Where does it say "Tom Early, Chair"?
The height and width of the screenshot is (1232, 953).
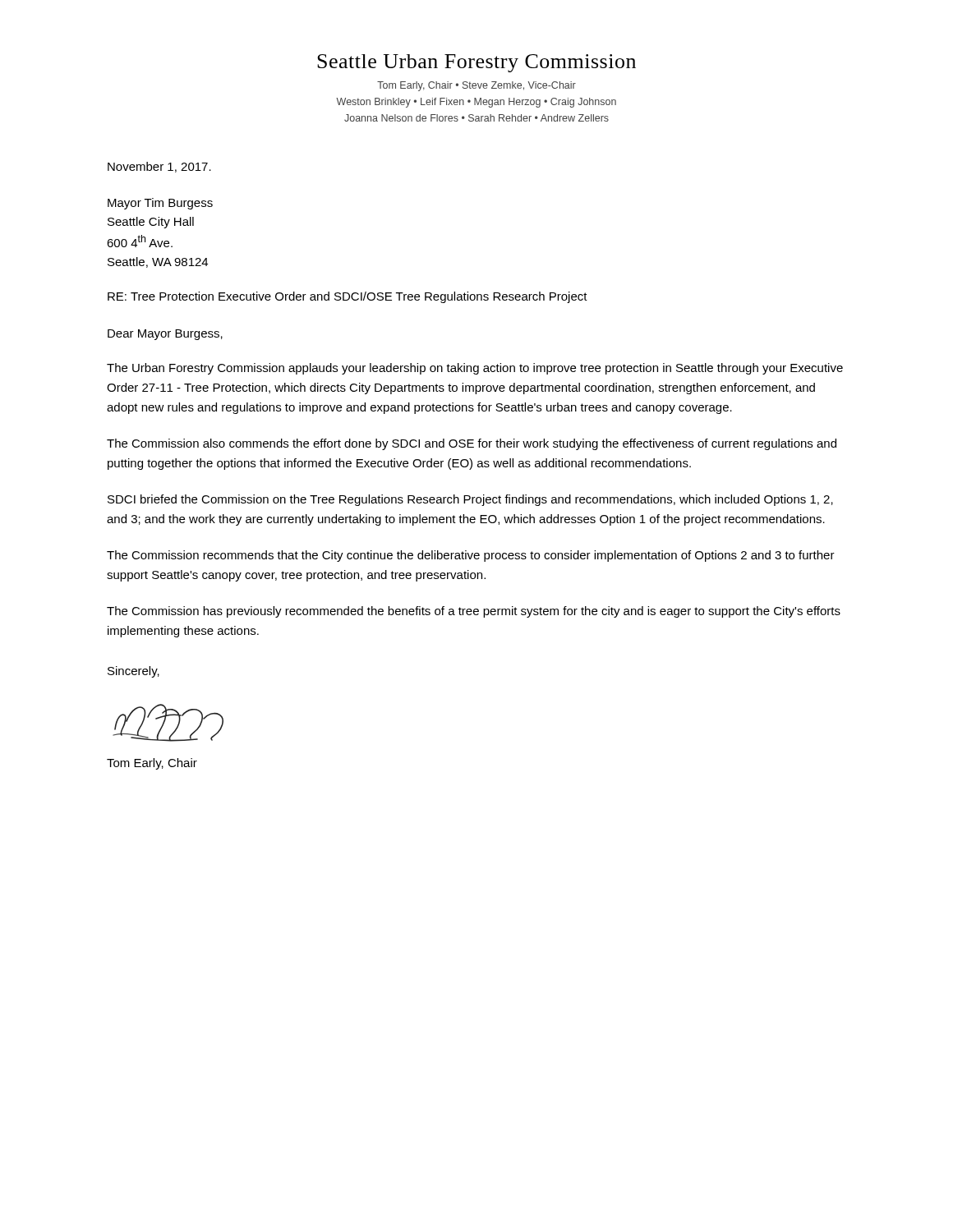tap(152, 763)
